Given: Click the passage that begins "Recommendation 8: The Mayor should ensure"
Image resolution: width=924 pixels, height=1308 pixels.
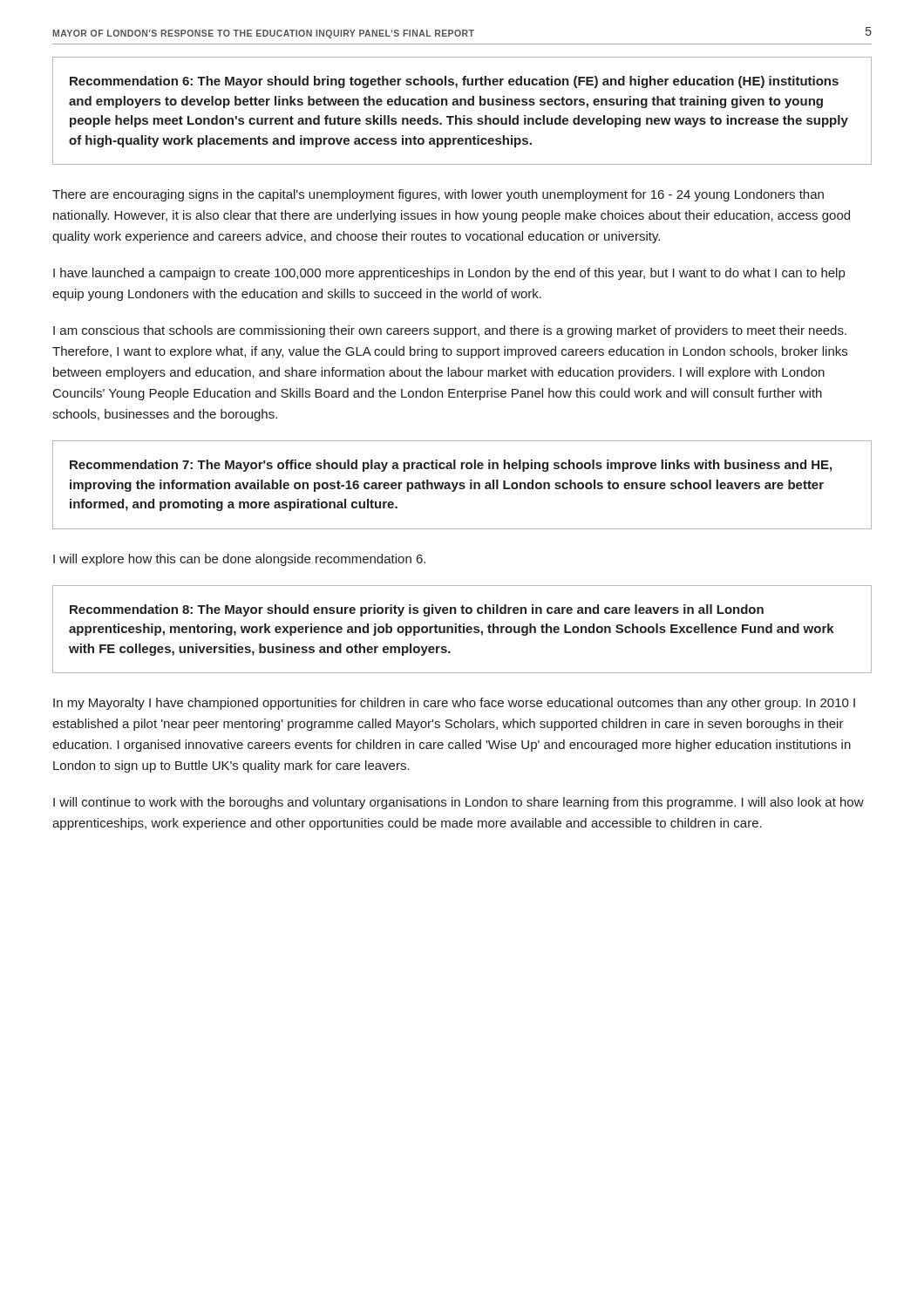Looking at the screenshot, I should tap(462, 629).
